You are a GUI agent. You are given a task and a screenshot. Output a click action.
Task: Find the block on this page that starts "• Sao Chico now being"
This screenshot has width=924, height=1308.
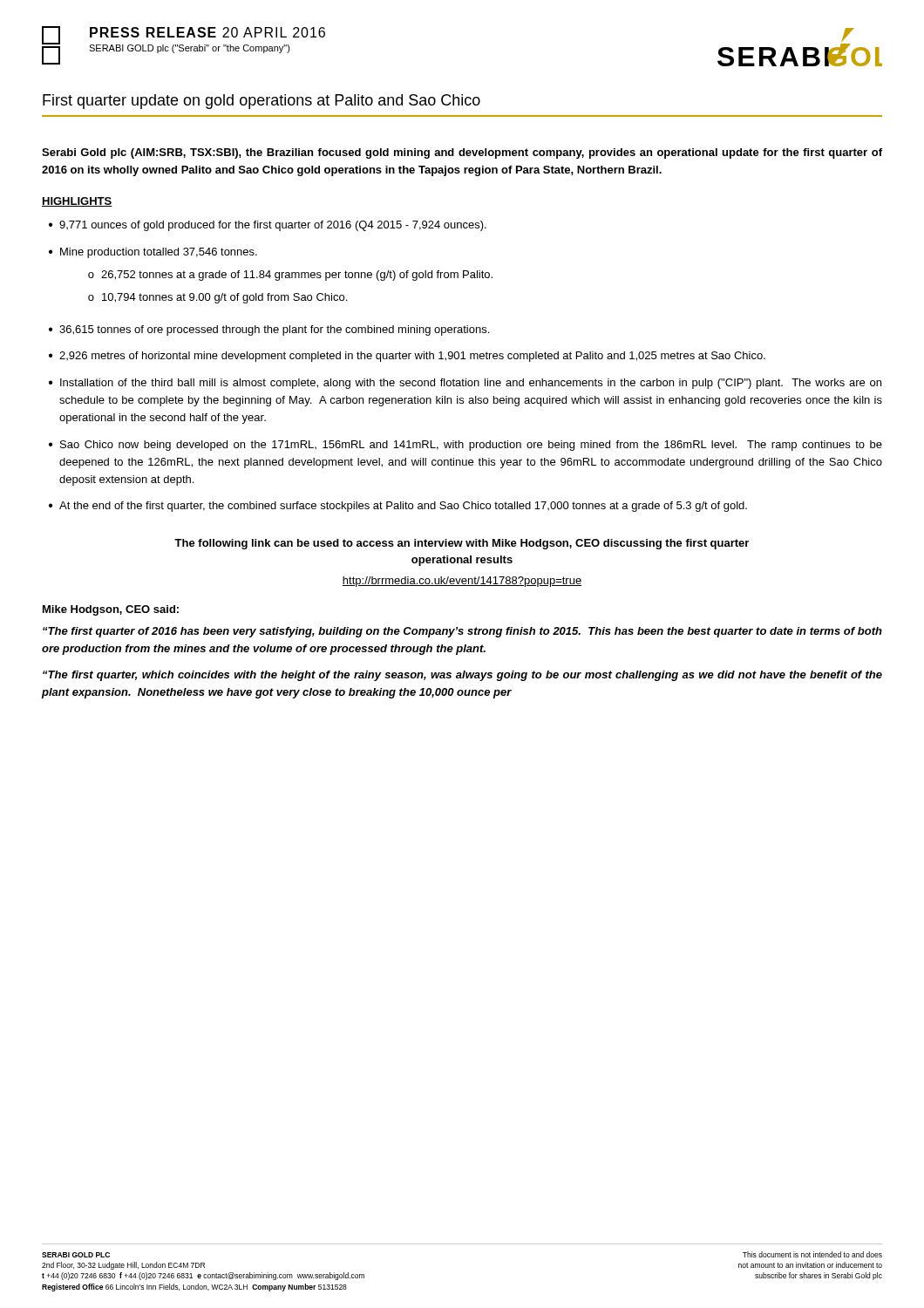(462, 462)
